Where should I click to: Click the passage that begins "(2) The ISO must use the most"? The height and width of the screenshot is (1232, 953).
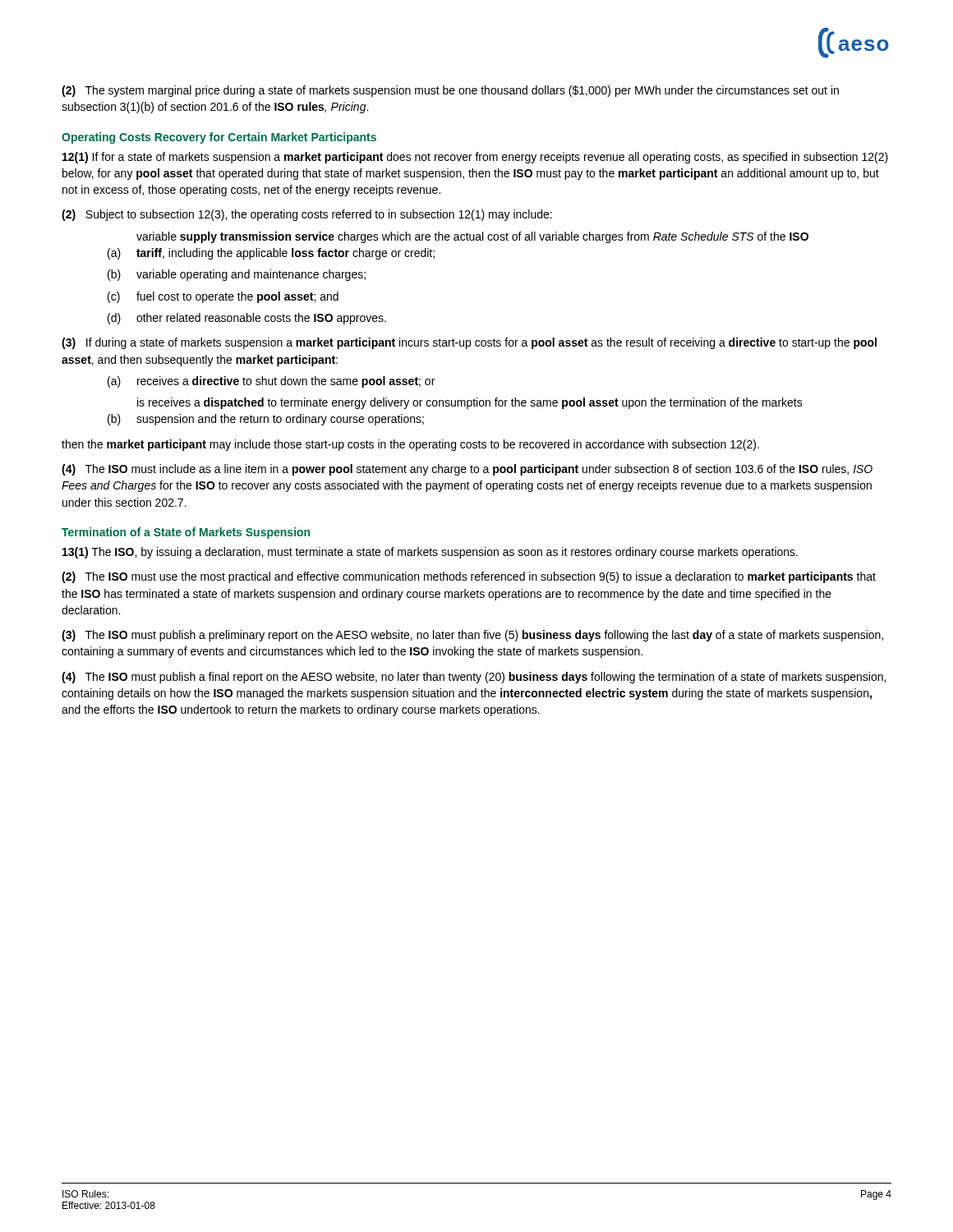pos(469,593)
